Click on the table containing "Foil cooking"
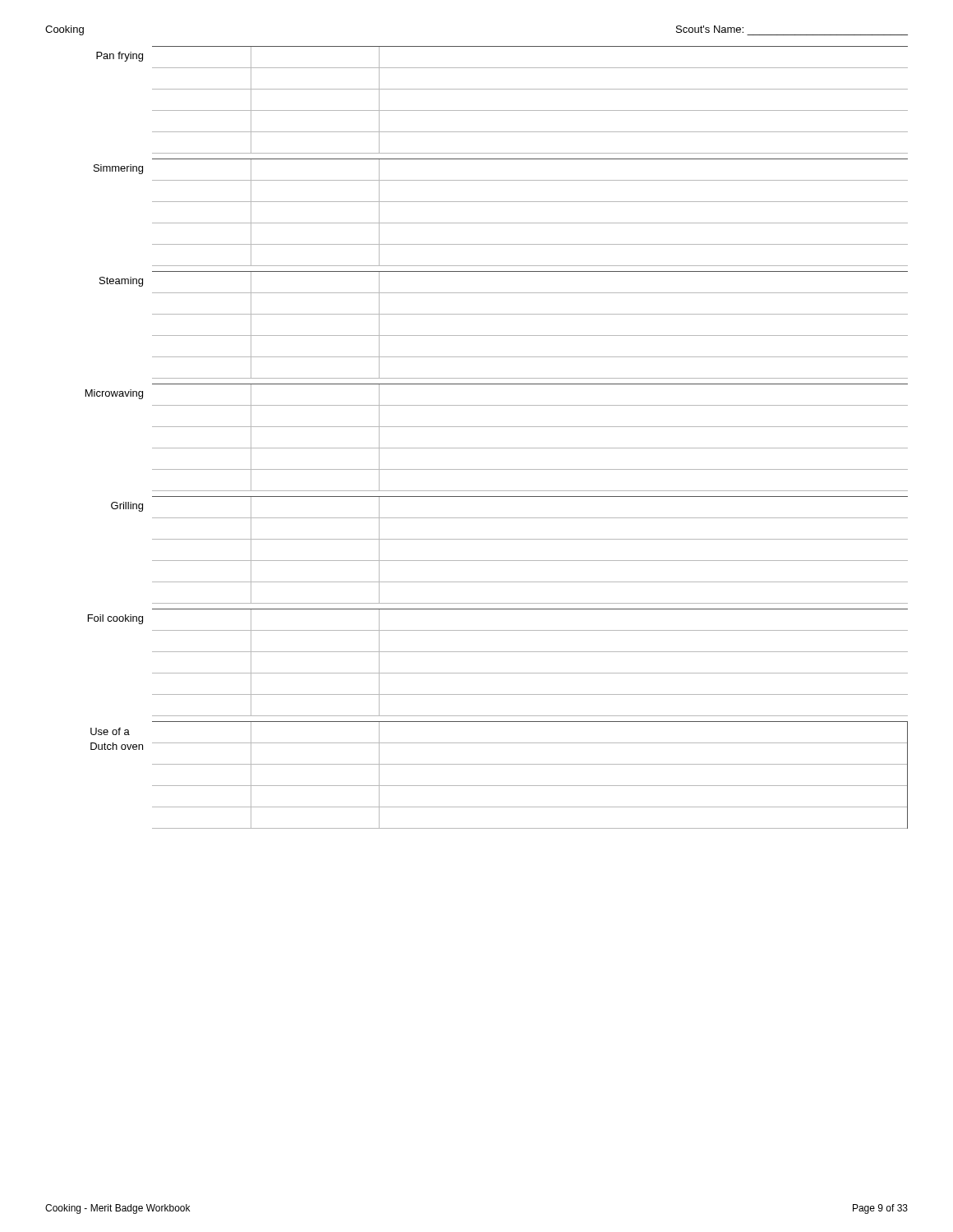 (x=476, y=662)
